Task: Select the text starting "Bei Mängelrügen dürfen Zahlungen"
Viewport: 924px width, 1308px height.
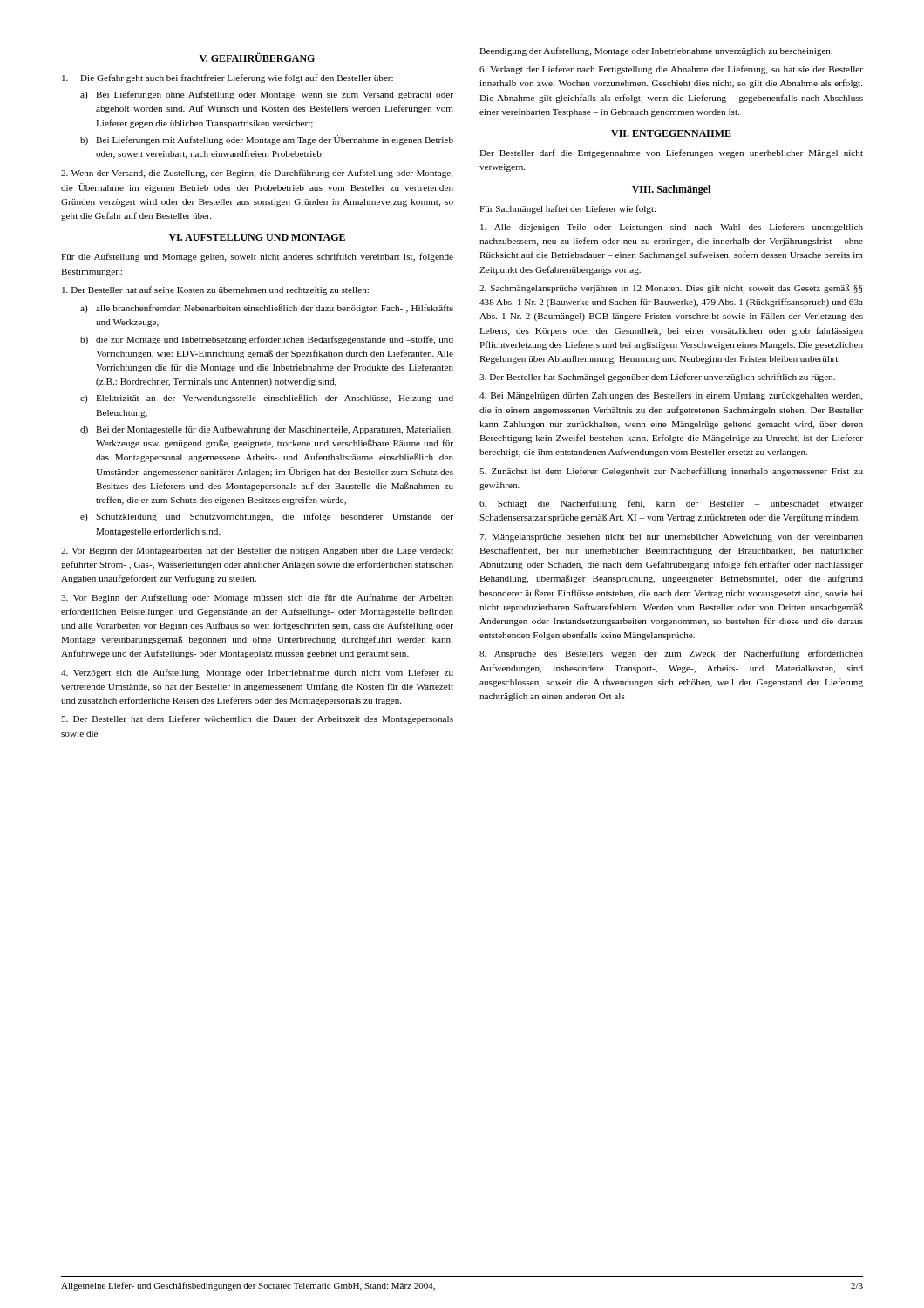Action: pos(671,424)
